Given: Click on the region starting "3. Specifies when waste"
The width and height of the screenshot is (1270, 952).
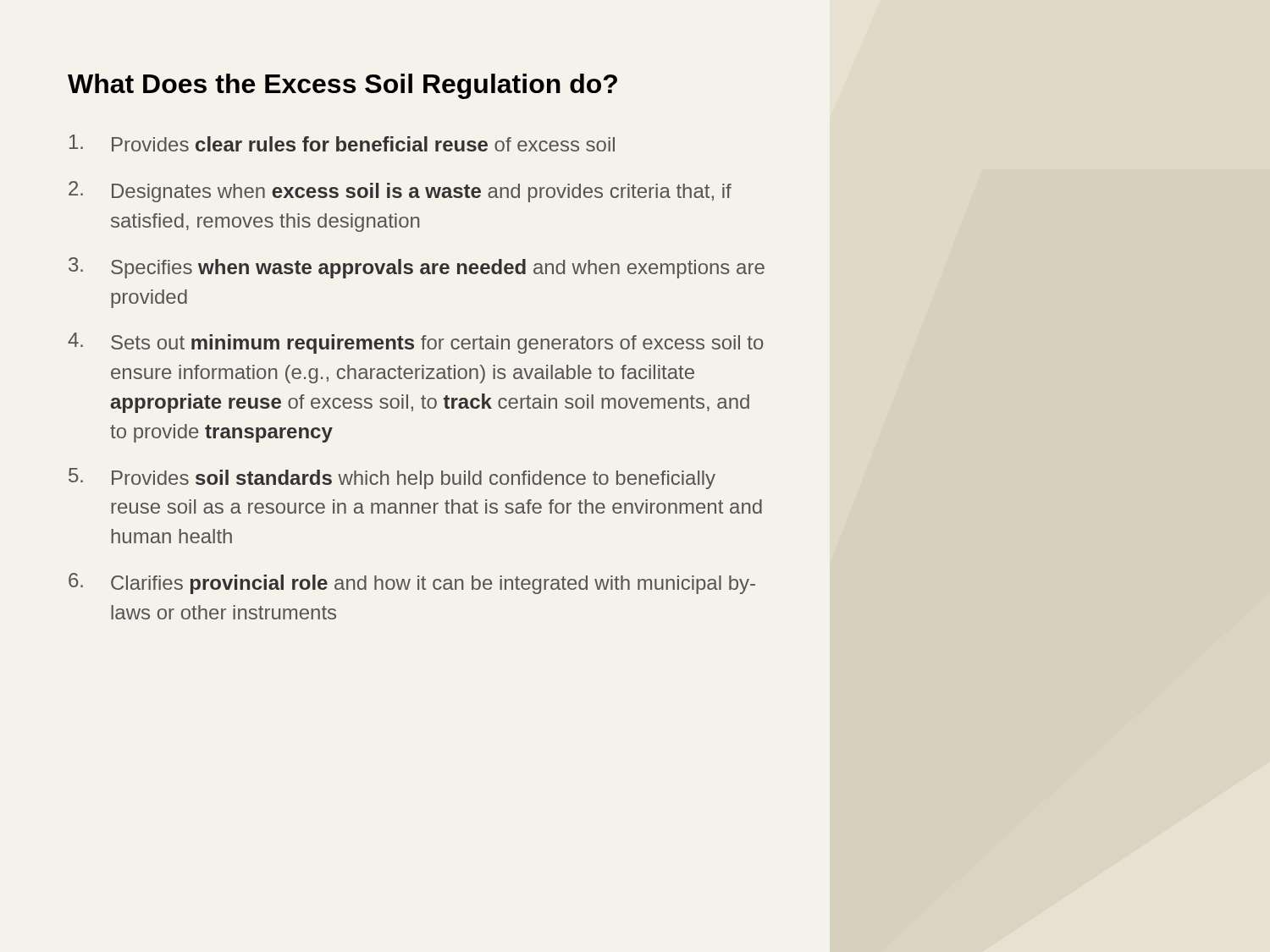Looking at the screenshot, I should [419, 282].
